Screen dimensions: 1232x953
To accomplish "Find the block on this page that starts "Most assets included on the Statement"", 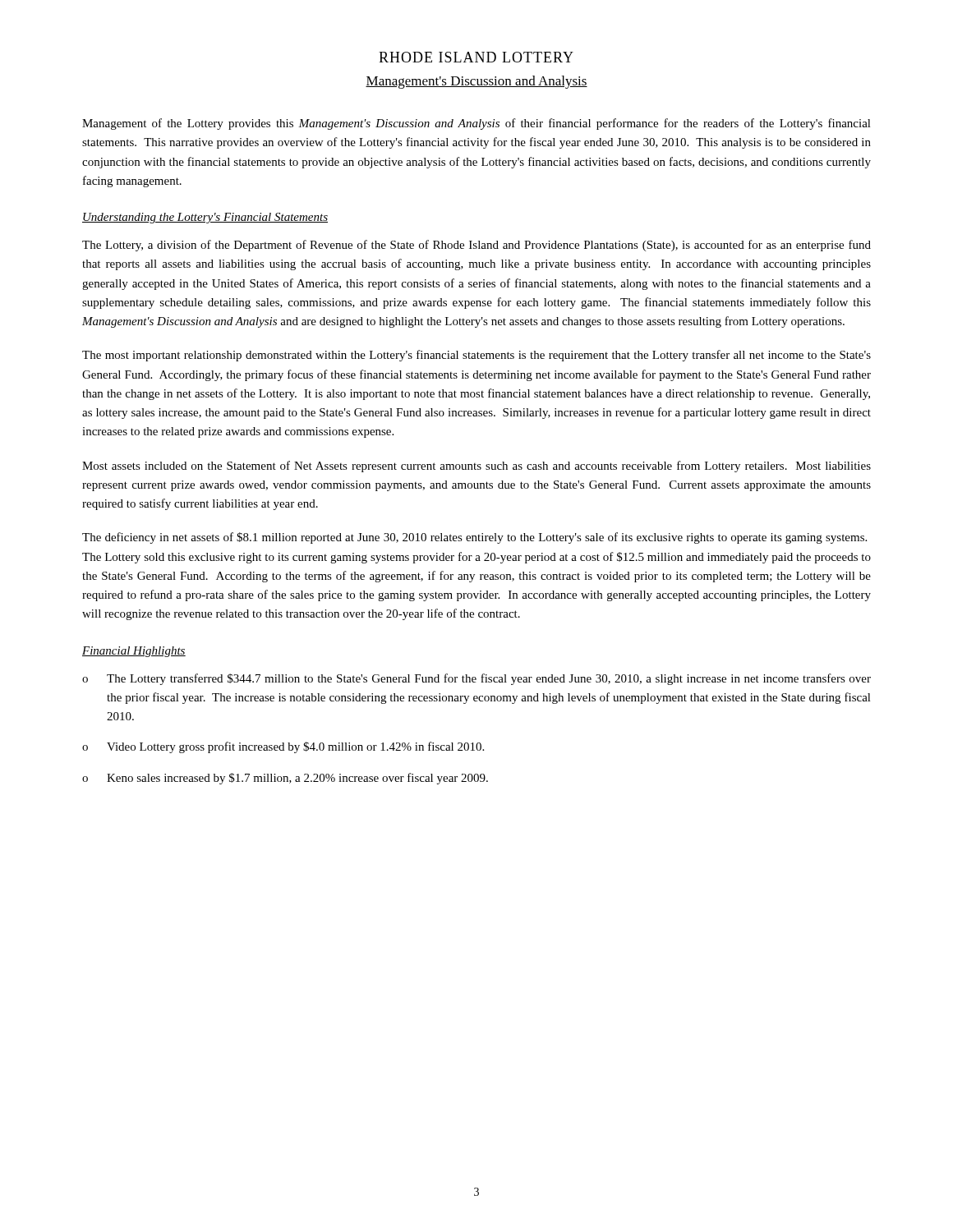I will point(476,484).
